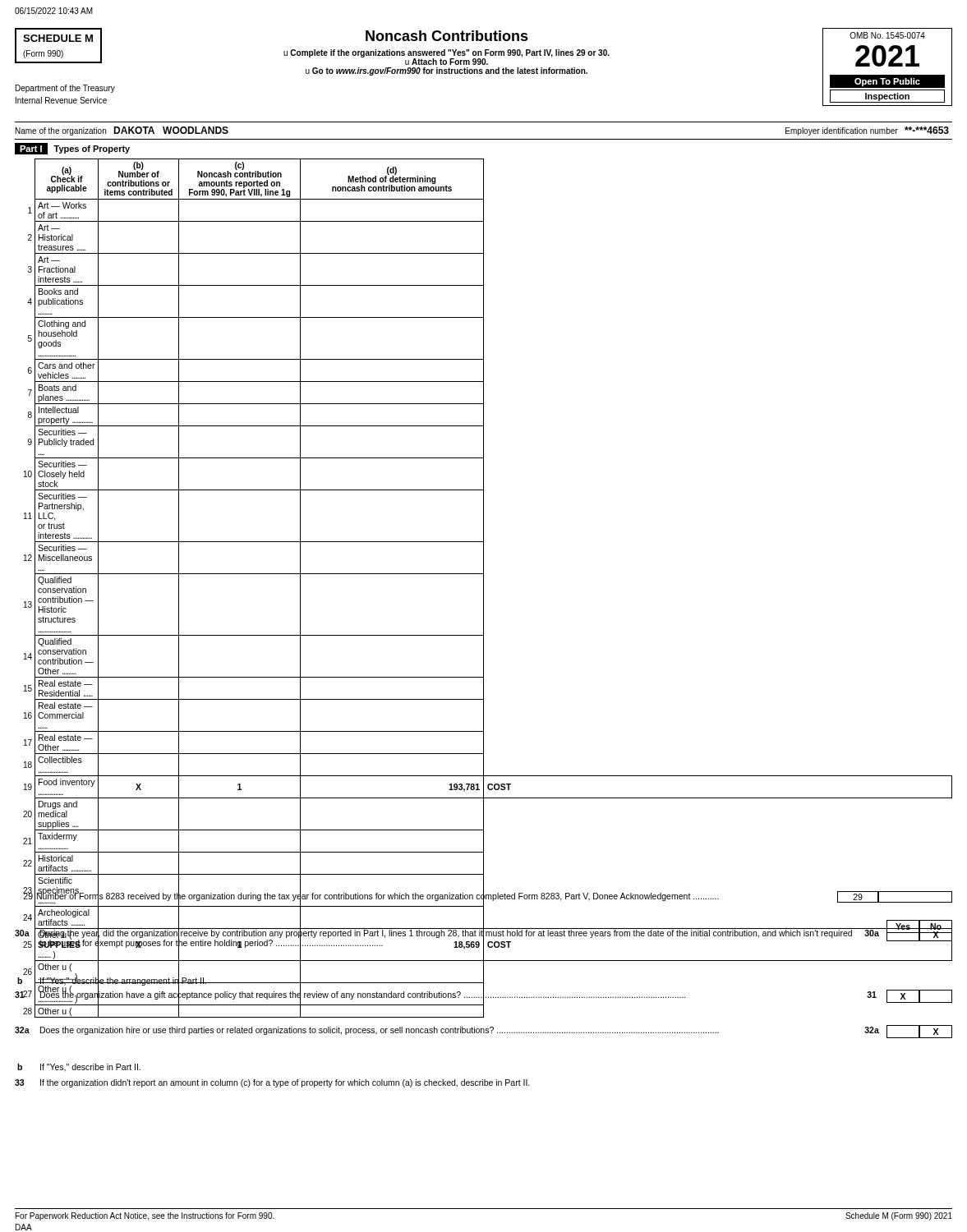Click on the text containing "u Attach to Form 990."

tap(447, 62)
